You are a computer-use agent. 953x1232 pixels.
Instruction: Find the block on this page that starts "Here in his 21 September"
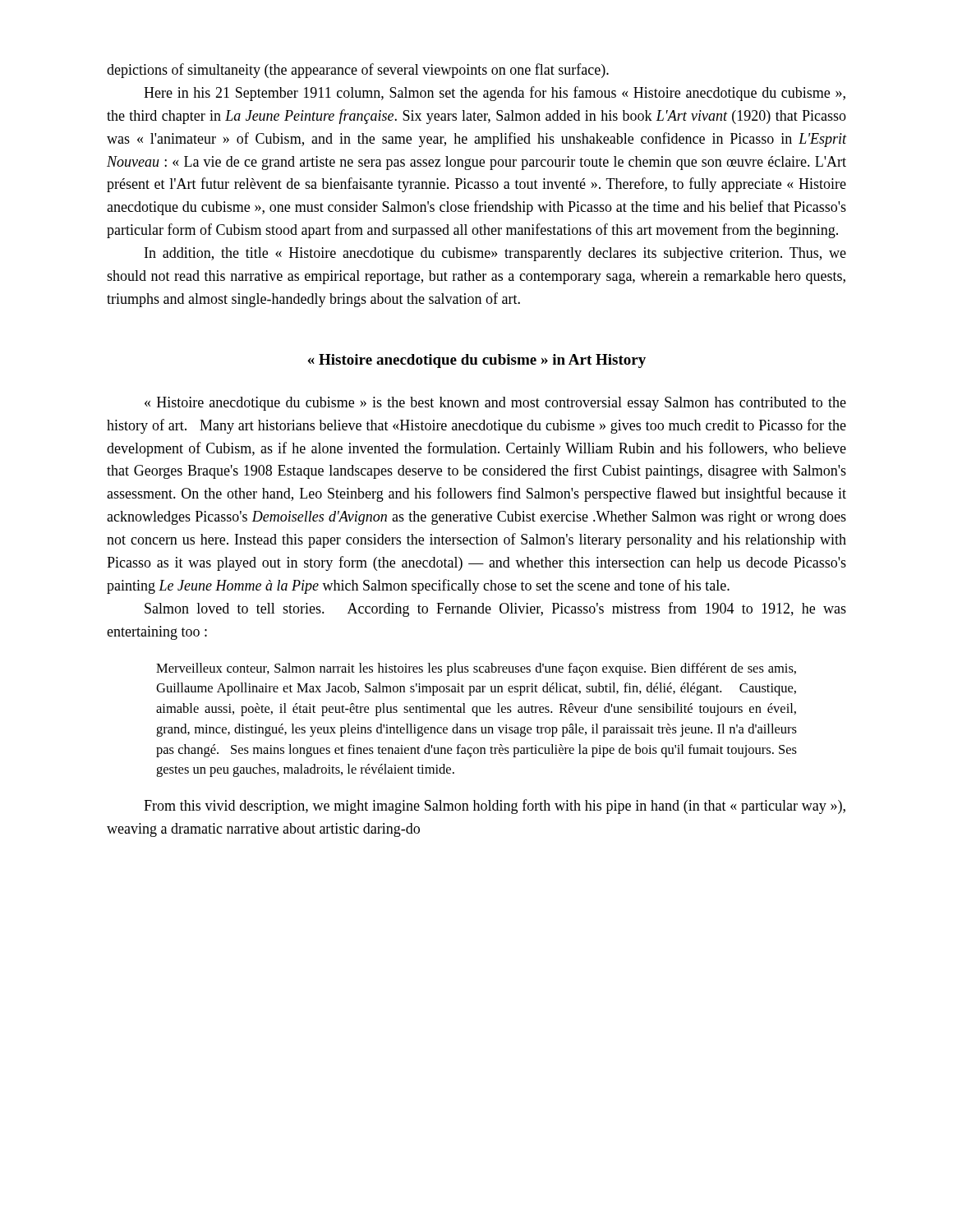(476, 161)
